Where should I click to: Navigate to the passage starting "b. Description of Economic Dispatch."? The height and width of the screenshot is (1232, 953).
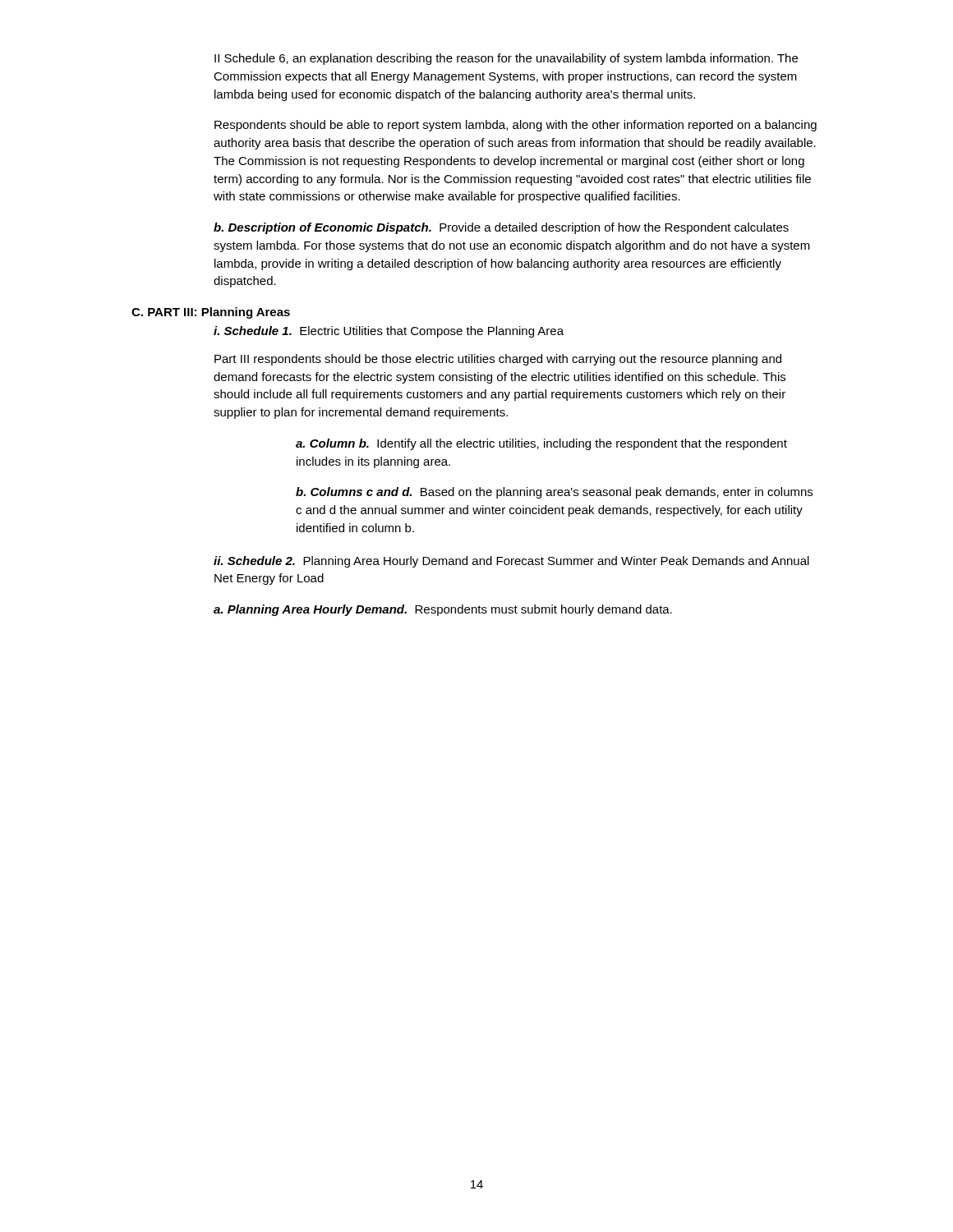pyautogui.click(x=512, y=254)
